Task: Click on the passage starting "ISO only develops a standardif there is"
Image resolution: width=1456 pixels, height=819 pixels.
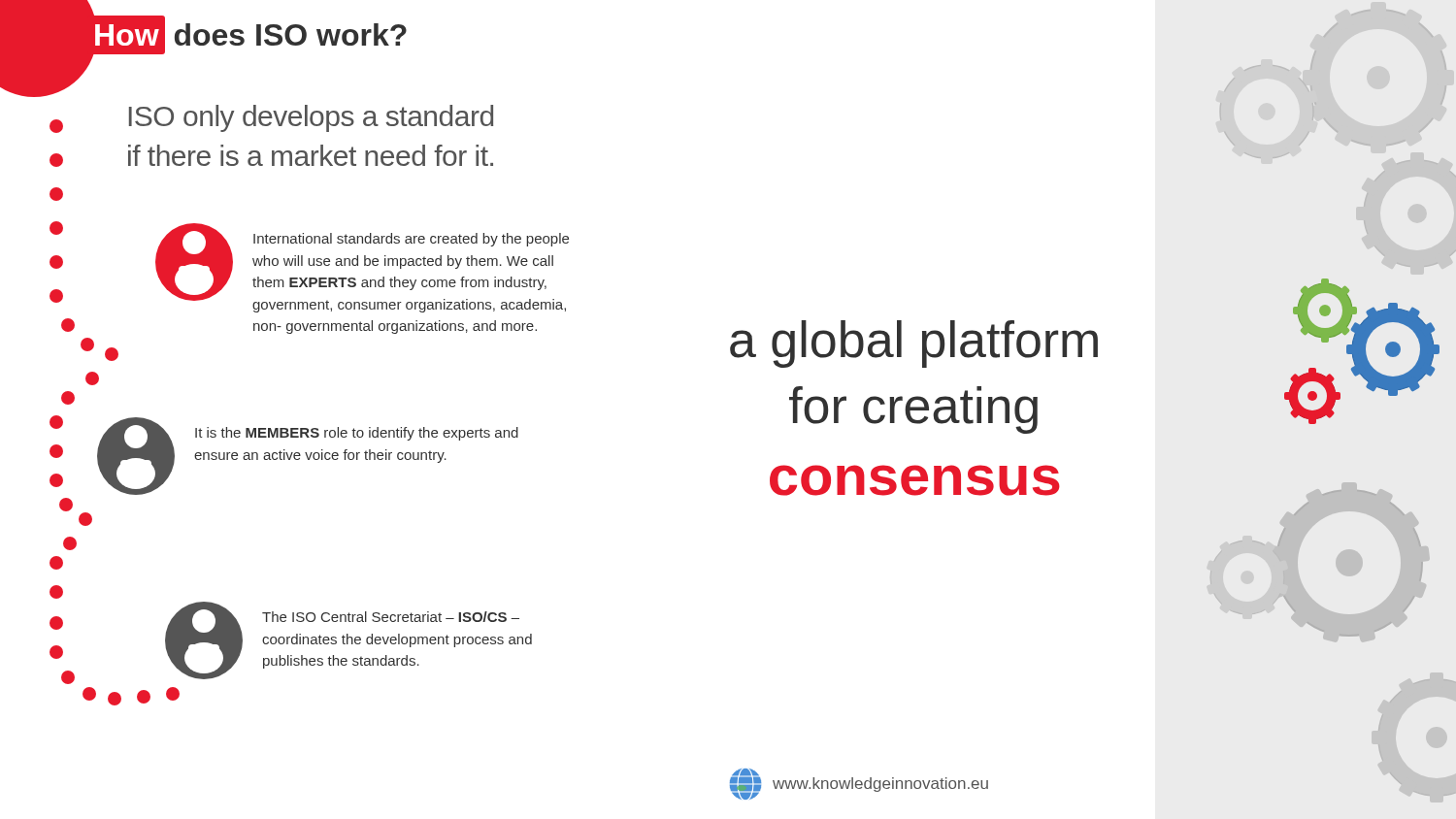Action: [311, 136]
